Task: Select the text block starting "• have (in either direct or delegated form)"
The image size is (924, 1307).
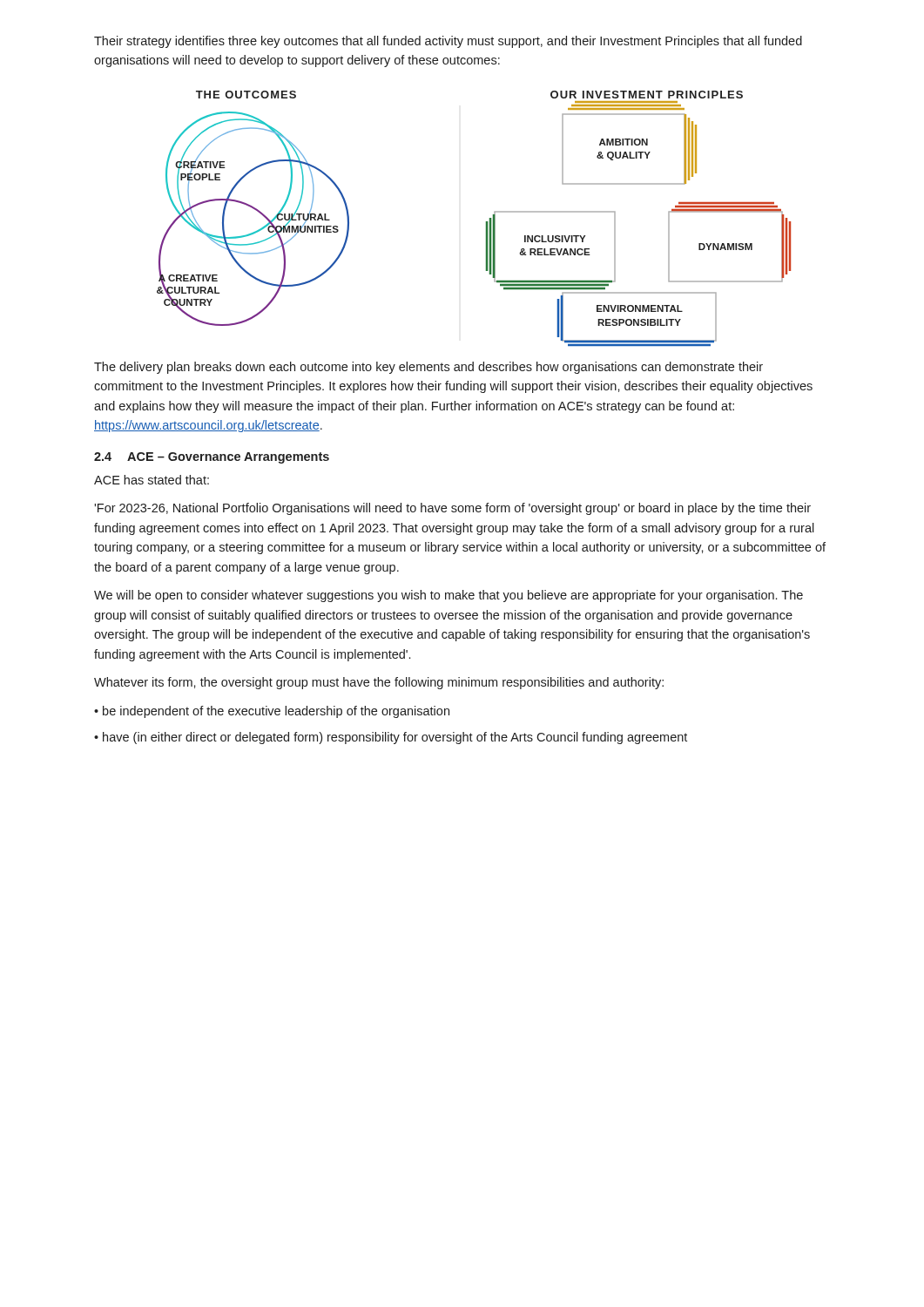Action: (391, 737)
